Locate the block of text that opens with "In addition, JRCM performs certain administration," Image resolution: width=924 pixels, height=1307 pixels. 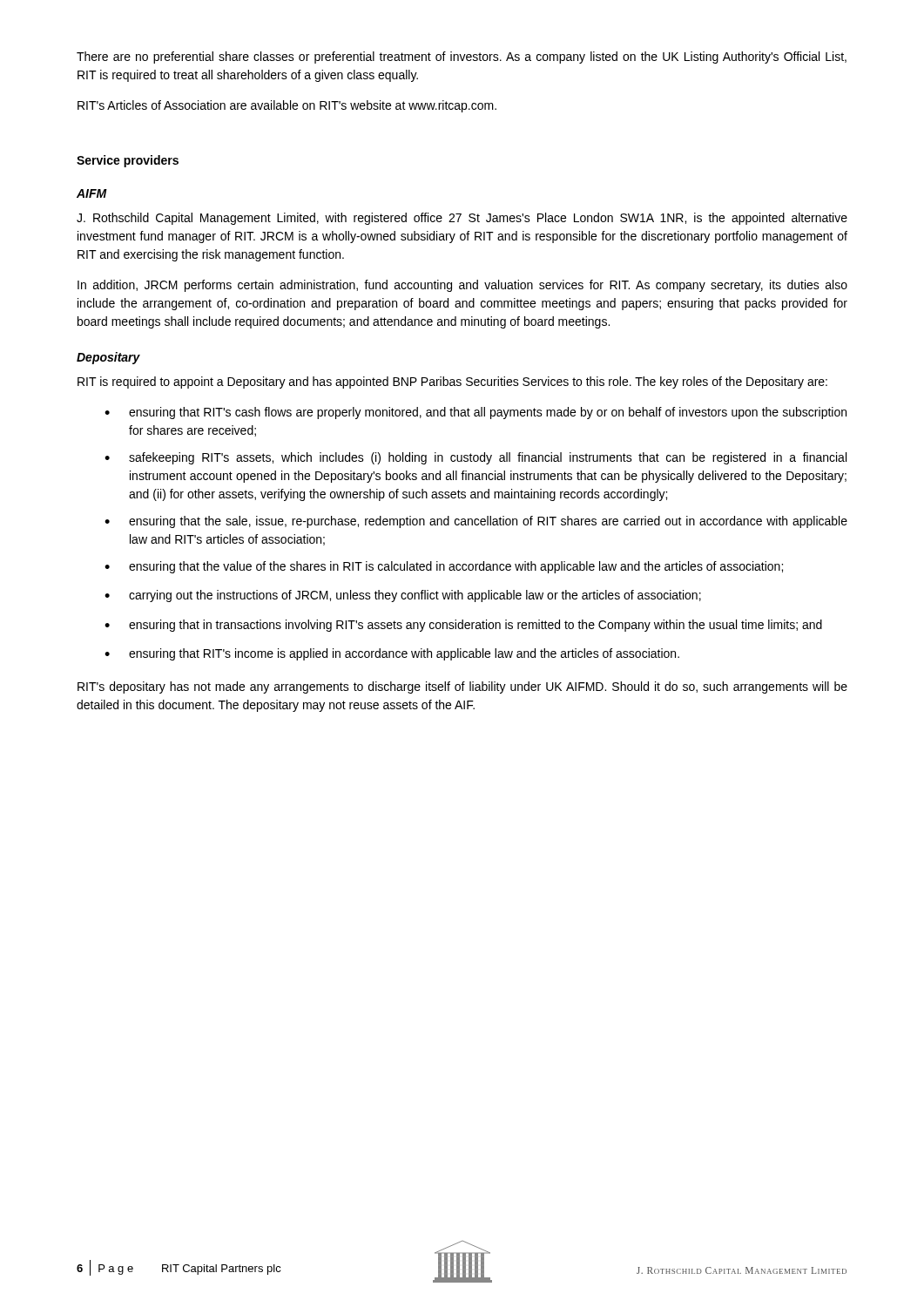point(462,303)
